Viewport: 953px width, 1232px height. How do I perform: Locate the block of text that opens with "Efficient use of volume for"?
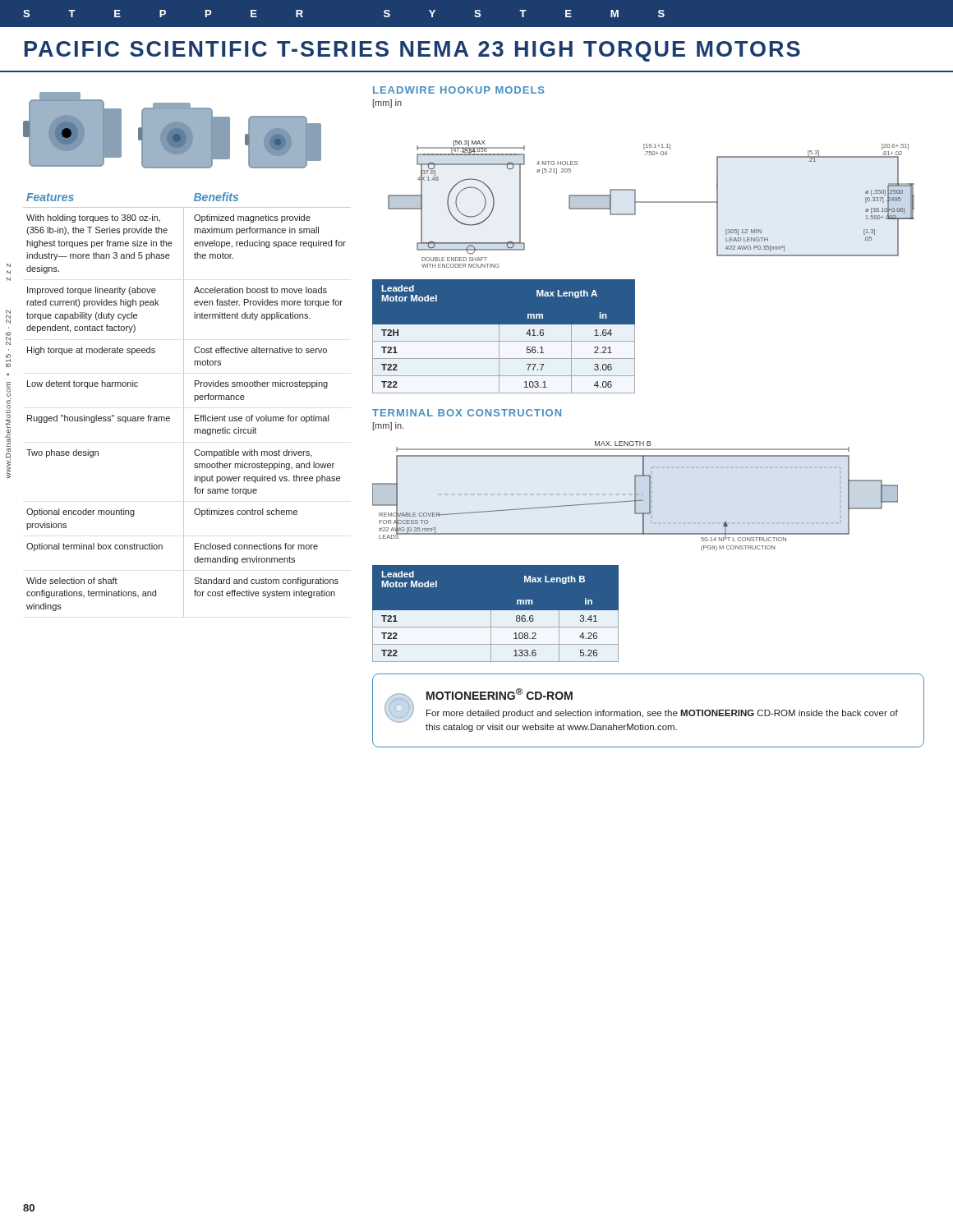[x=262, y=424]
